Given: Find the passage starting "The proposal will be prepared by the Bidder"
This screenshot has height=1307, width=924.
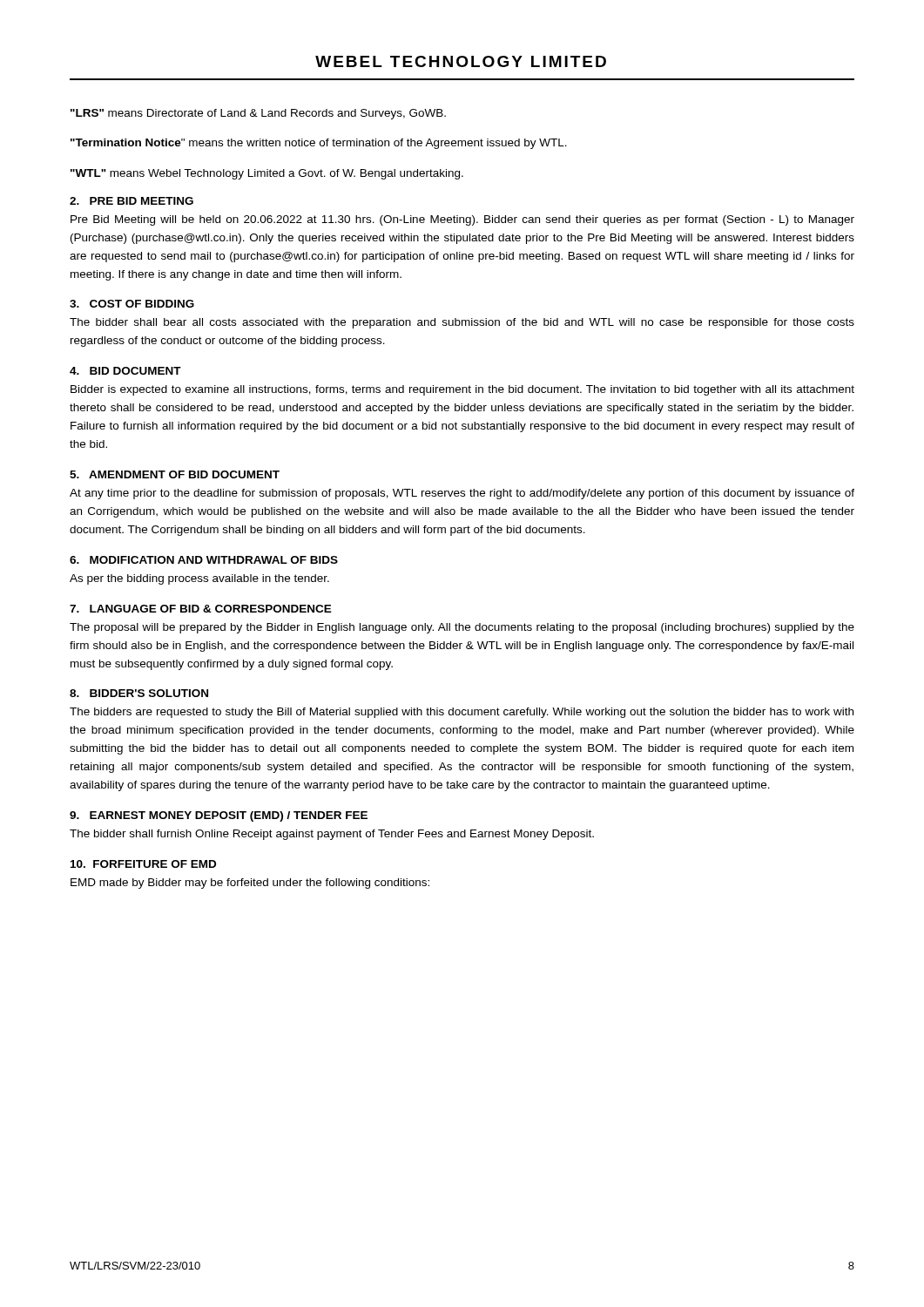Looking at the screenshot, I should point(462,645).
